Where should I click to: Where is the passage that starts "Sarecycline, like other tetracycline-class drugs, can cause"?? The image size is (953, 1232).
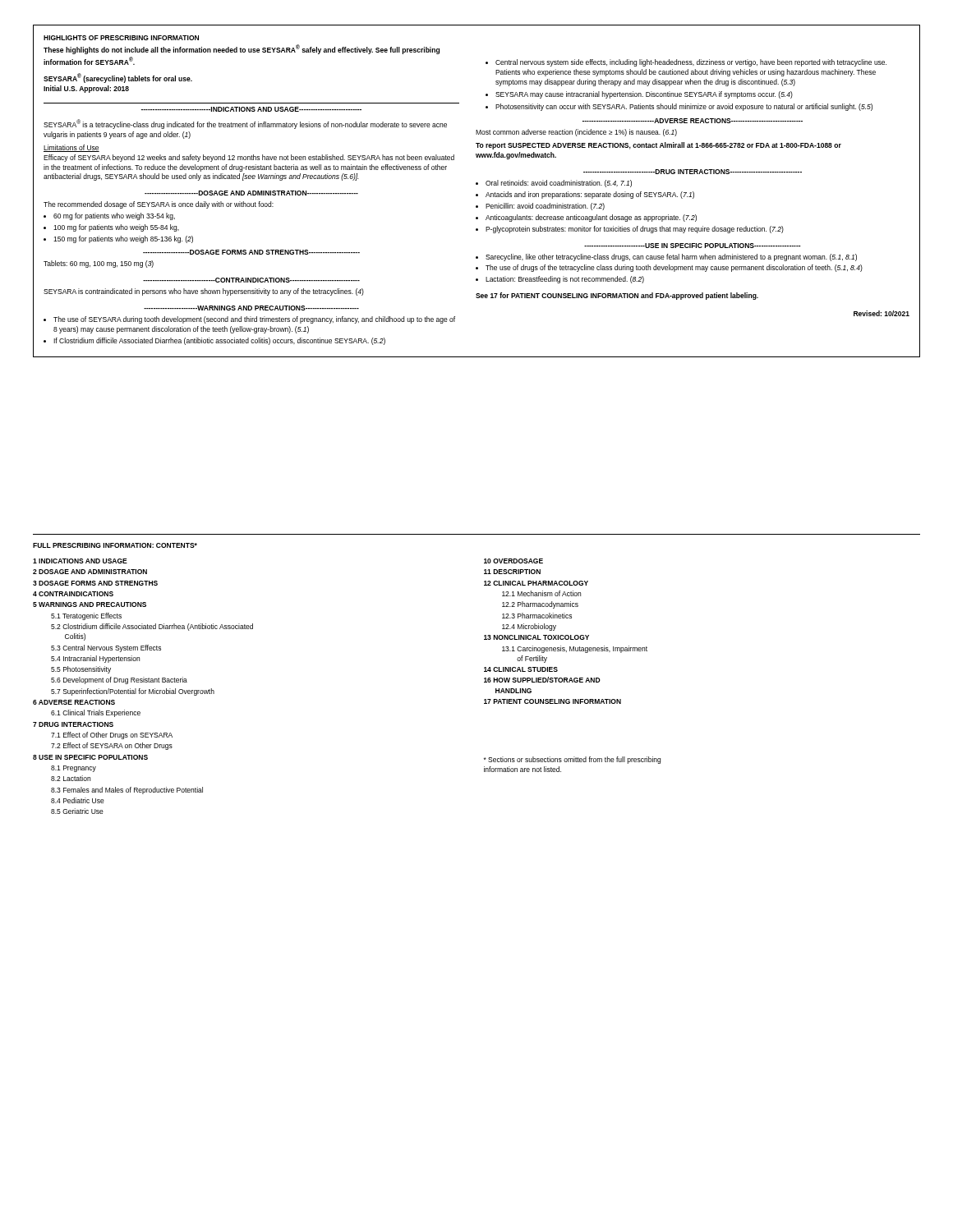[x=671, y=257]
